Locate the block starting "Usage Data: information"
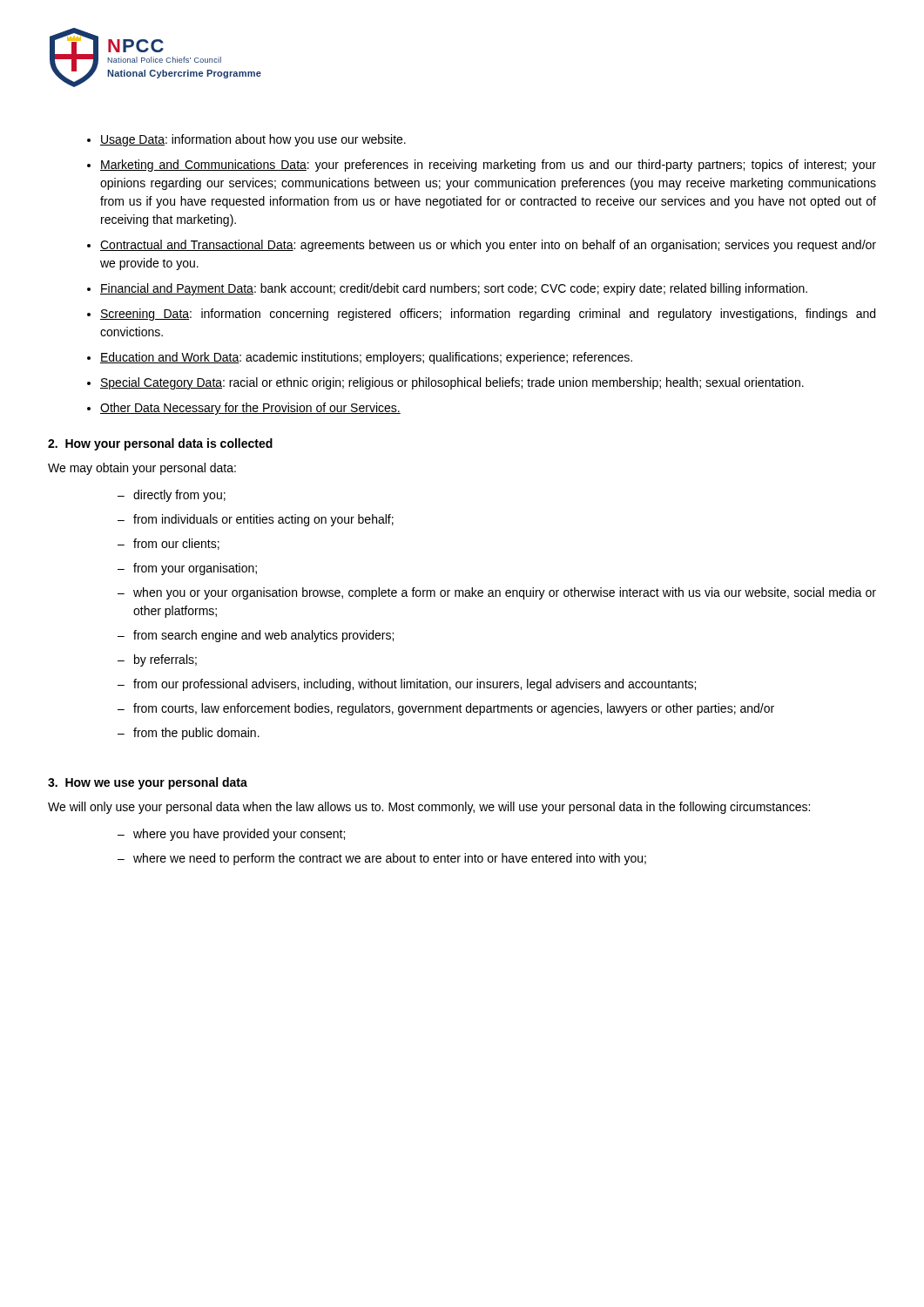Viewport: 924px width, 1307px height. click(253, 139)
